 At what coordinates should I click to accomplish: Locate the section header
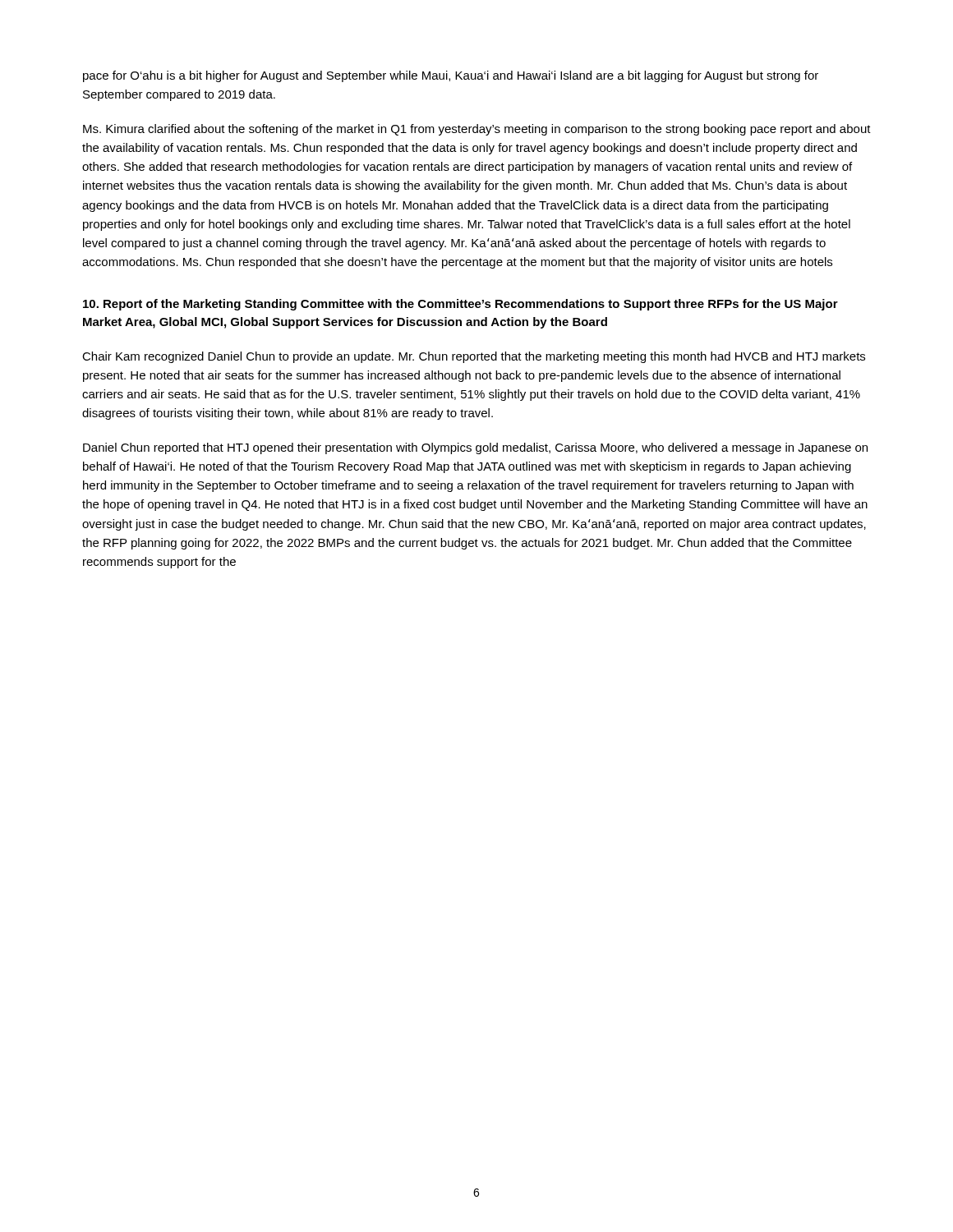460,312
